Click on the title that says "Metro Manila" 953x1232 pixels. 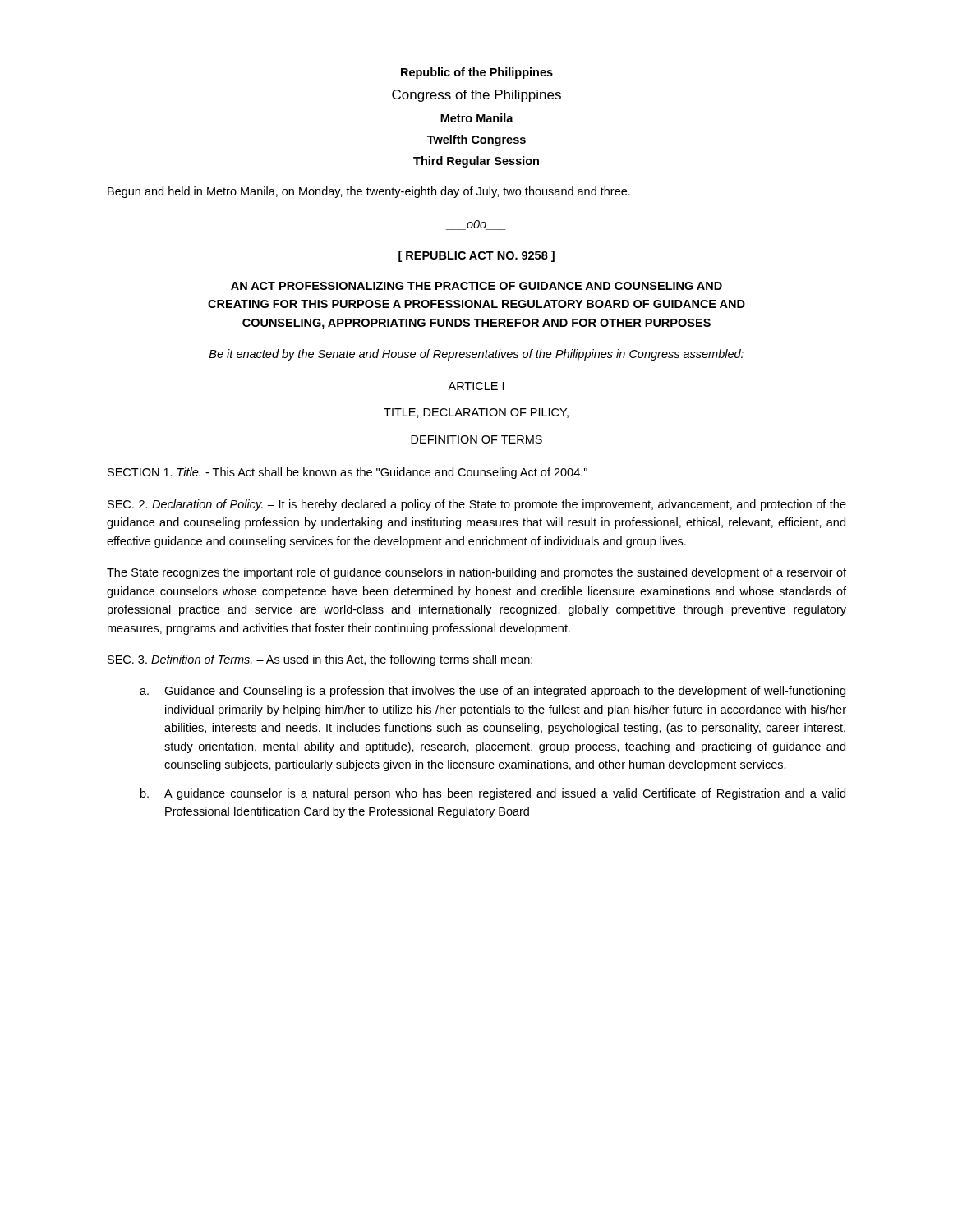pos(476,118)
